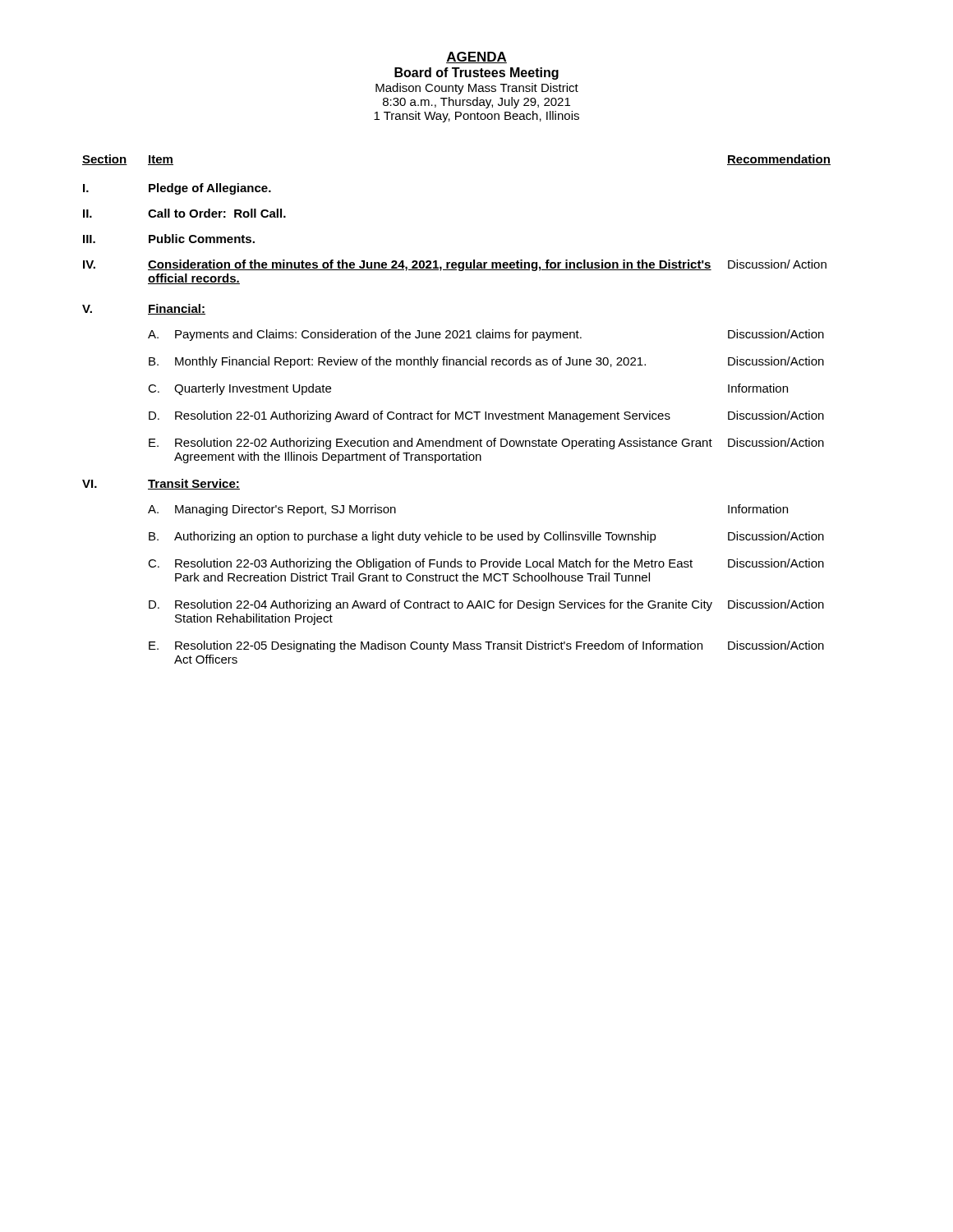Image resolution: width=953 pixels, height=1232 pixels.
Task: Find the title
Action: tap(476, 86)
